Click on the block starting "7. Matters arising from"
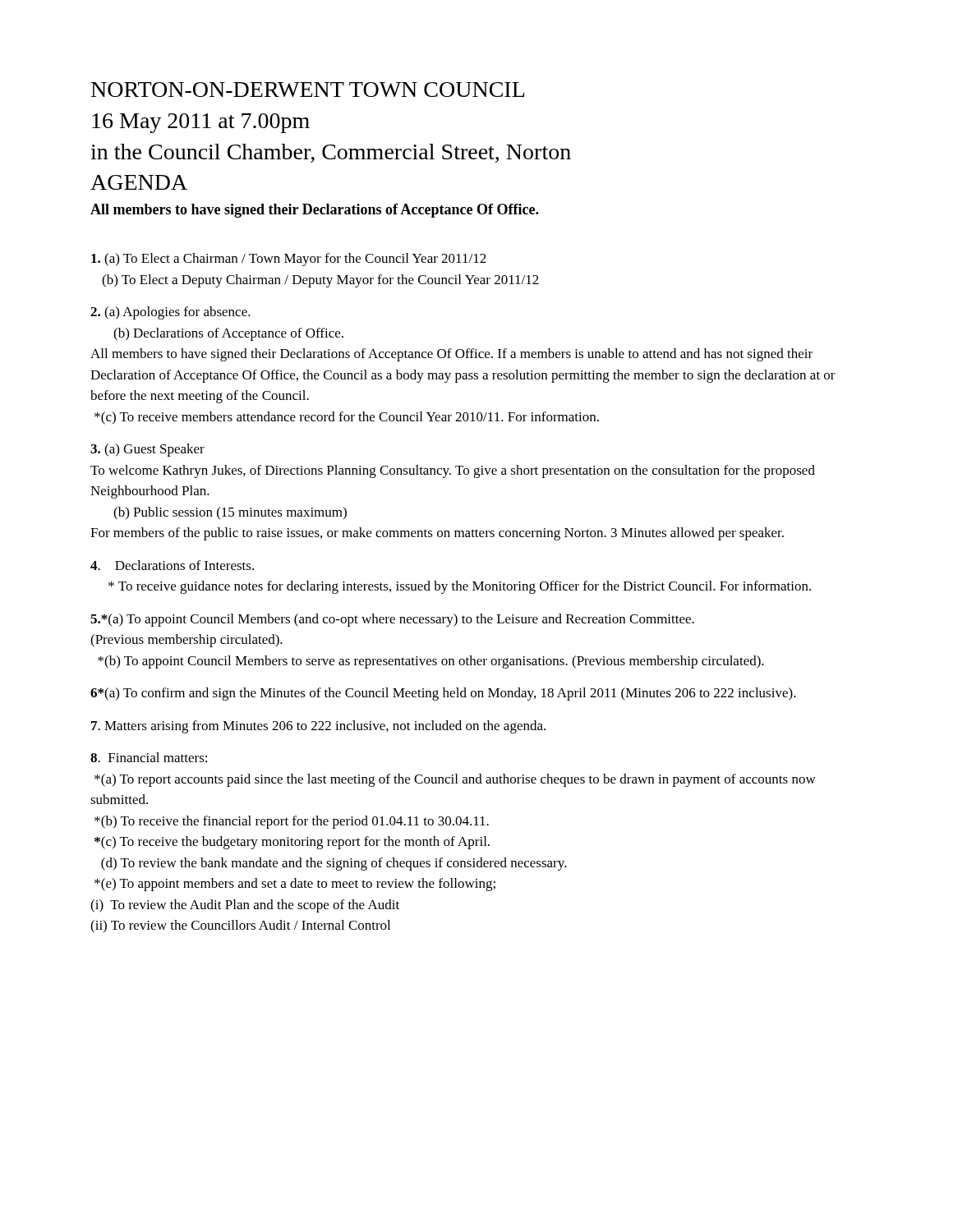The width and height of the screenshot is (953, 1232). (318, 725)
